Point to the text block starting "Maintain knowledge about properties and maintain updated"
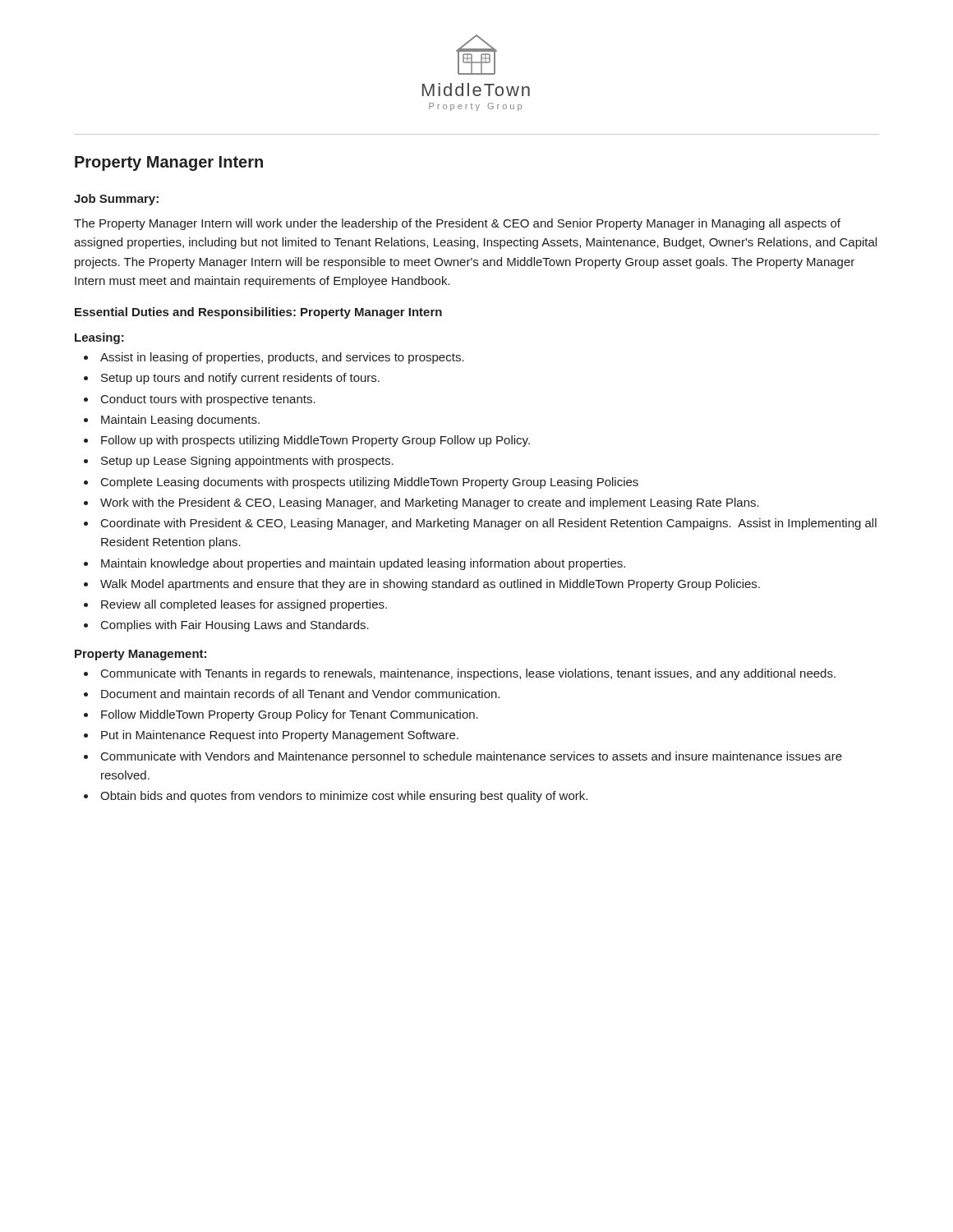This screenshot has height=1232, width=953. pos(363,563)
